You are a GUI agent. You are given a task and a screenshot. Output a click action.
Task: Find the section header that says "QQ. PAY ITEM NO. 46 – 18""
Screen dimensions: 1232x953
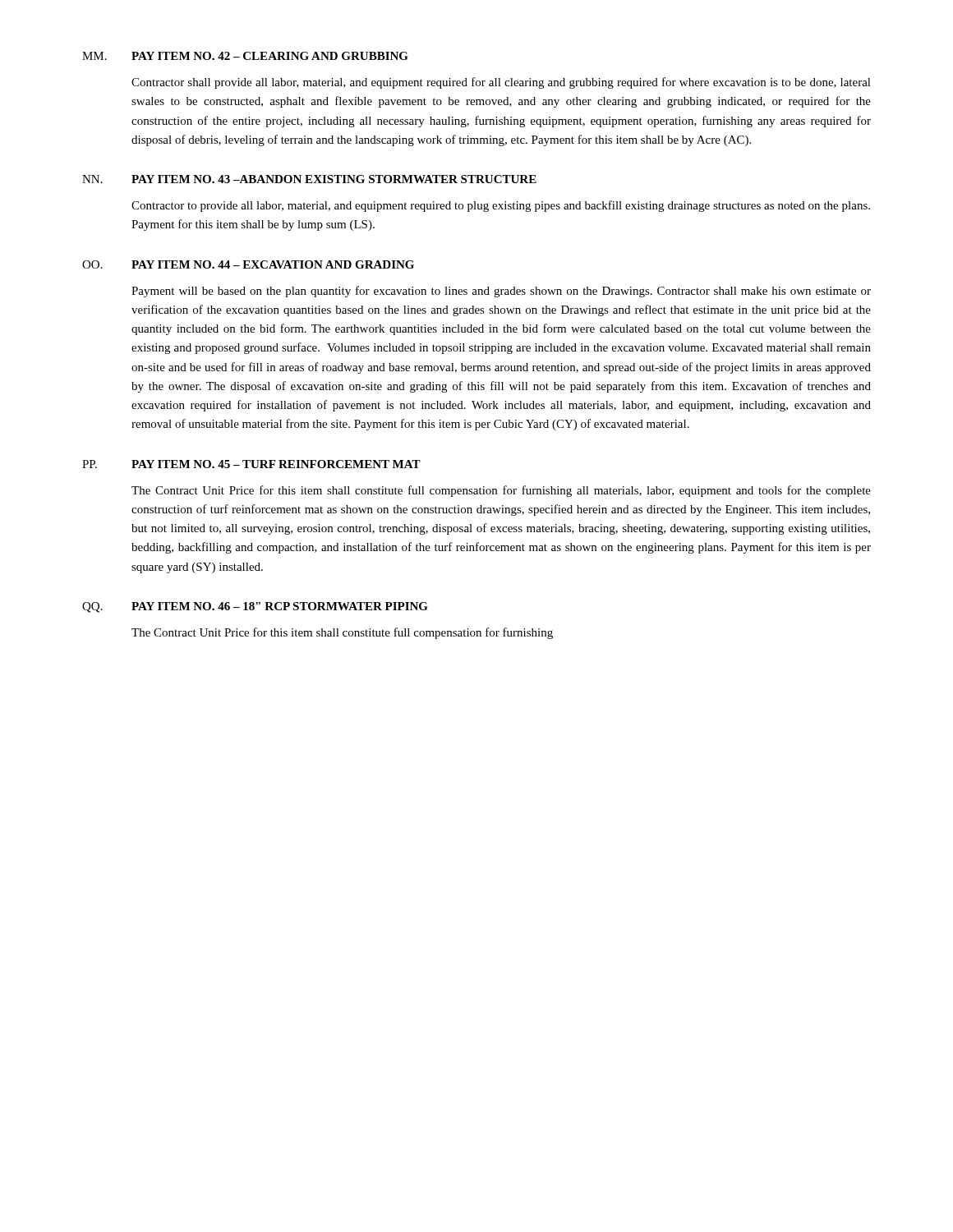(x=255, y=606)
